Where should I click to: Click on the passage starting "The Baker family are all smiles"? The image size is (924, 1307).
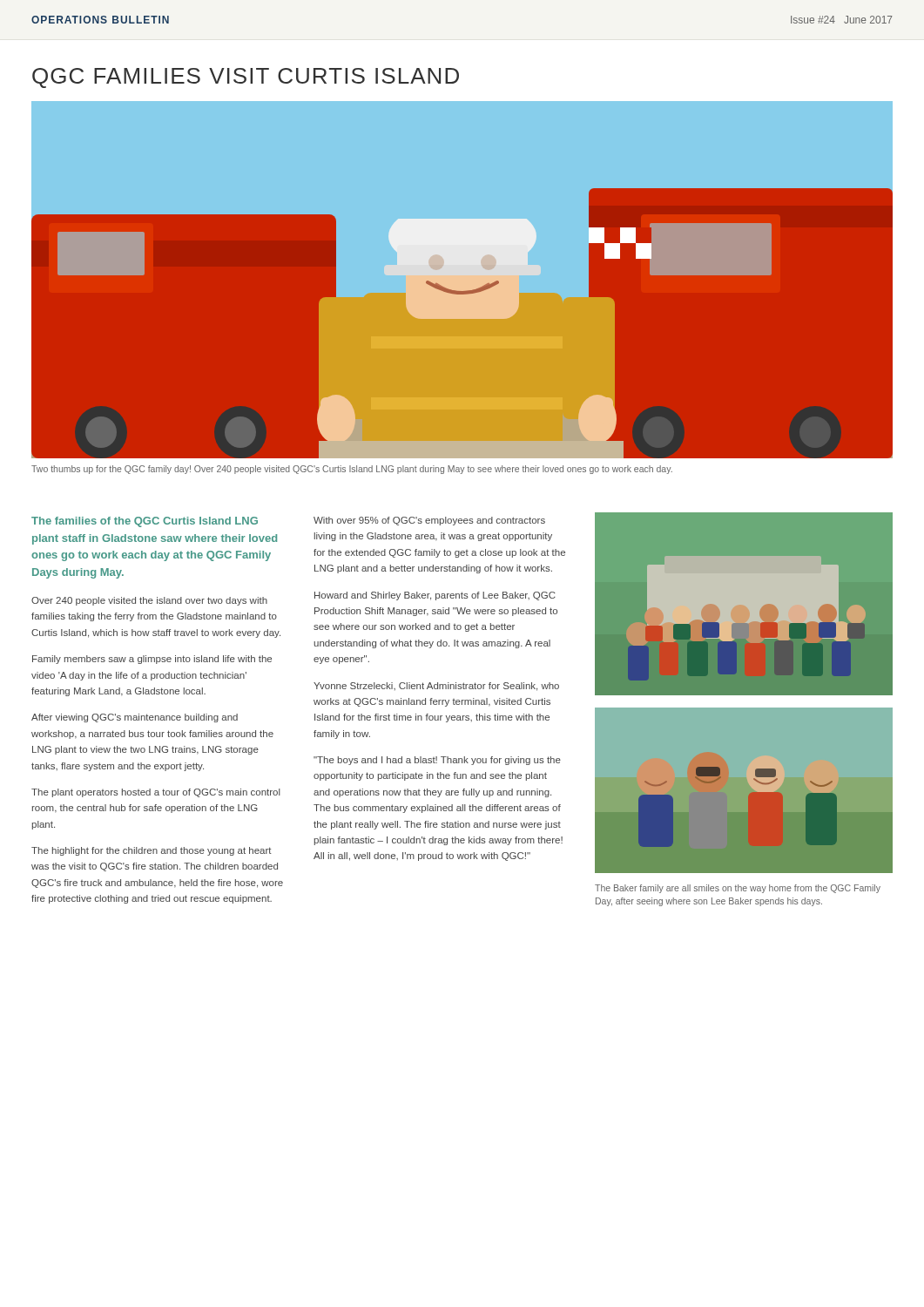click(x=738, y=895)
